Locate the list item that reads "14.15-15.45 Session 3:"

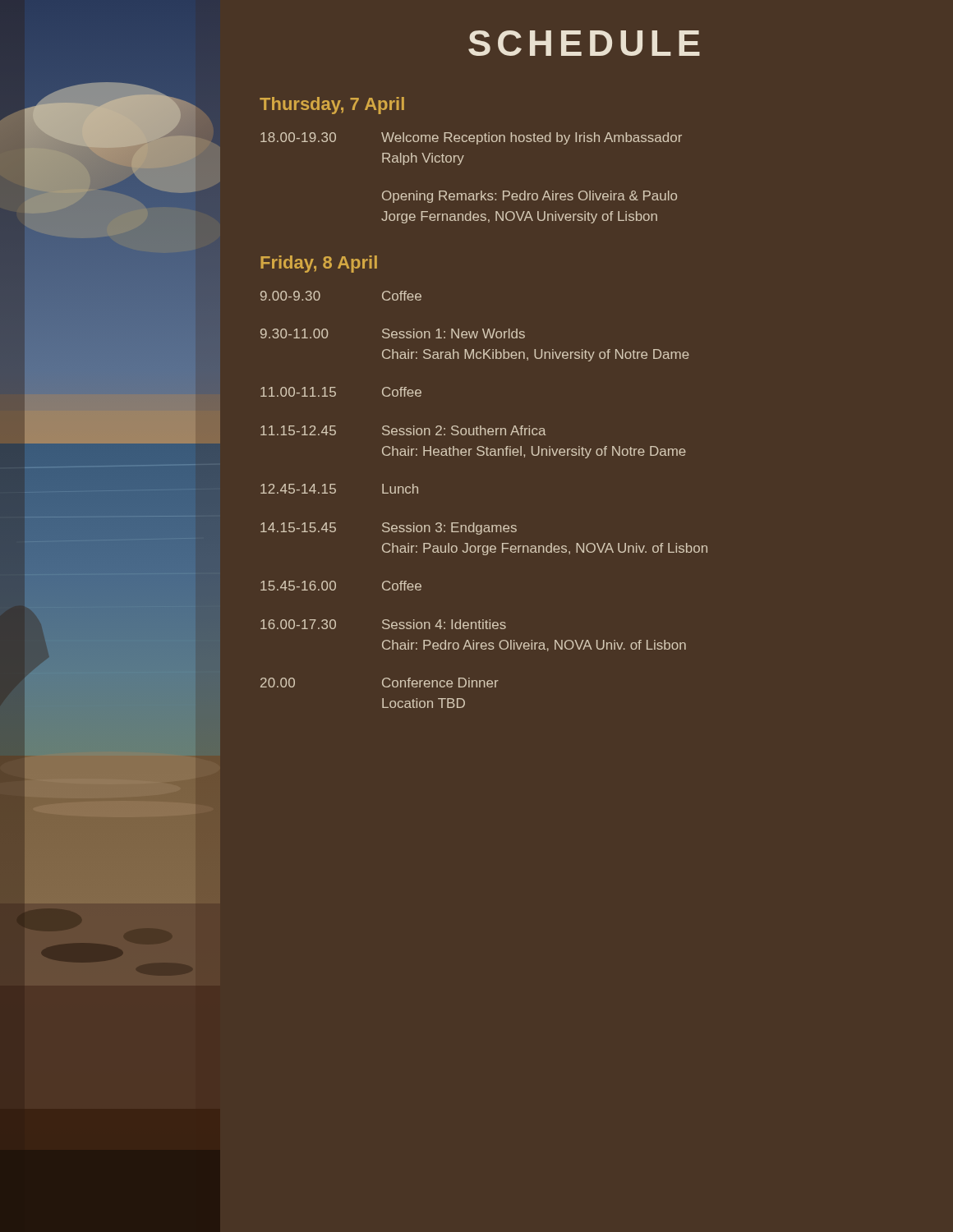click(587, 539)
